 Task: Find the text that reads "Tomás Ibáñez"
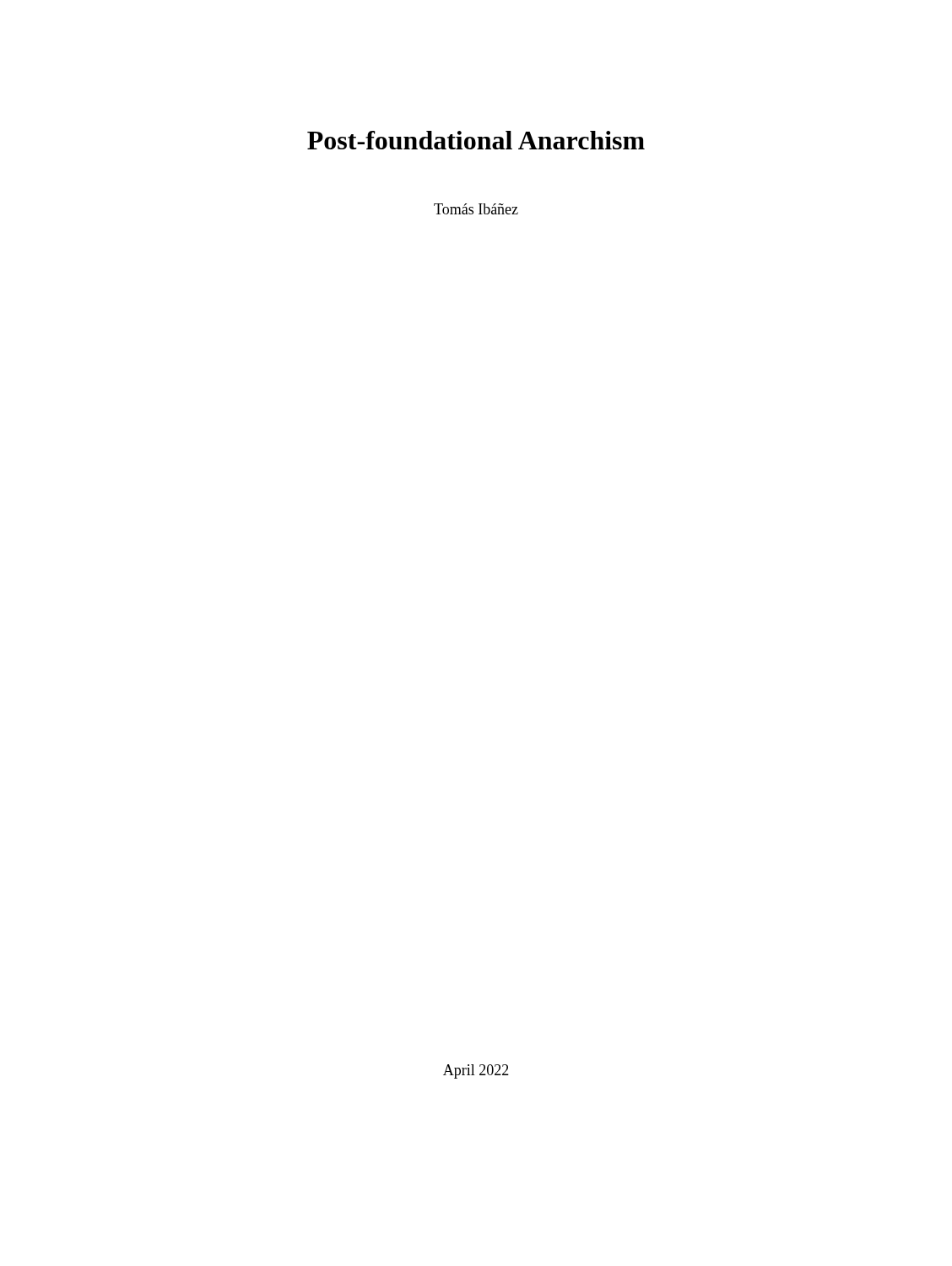click(476, 209)
